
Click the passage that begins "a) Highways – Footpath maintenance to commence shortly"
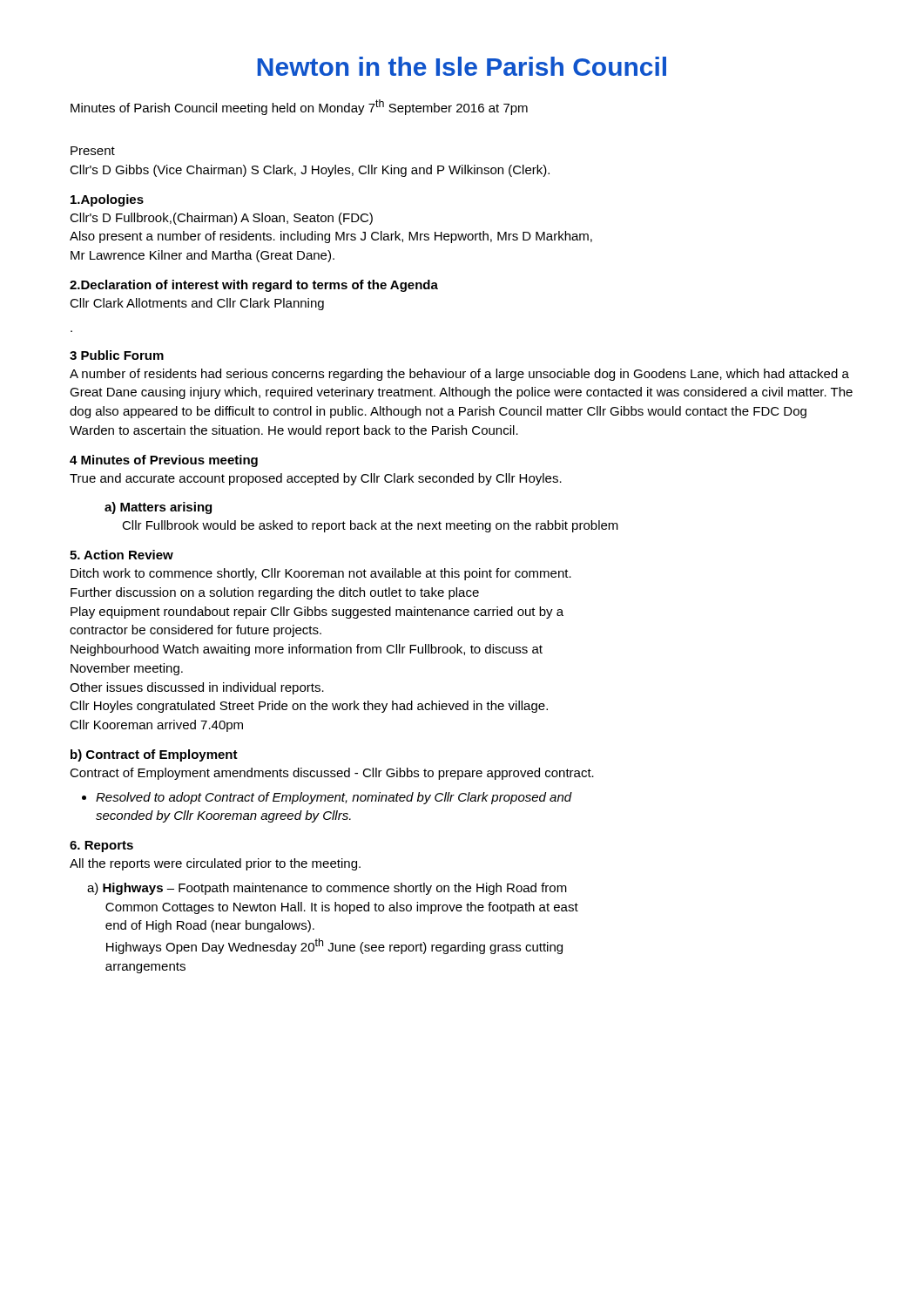click(327, 889)
